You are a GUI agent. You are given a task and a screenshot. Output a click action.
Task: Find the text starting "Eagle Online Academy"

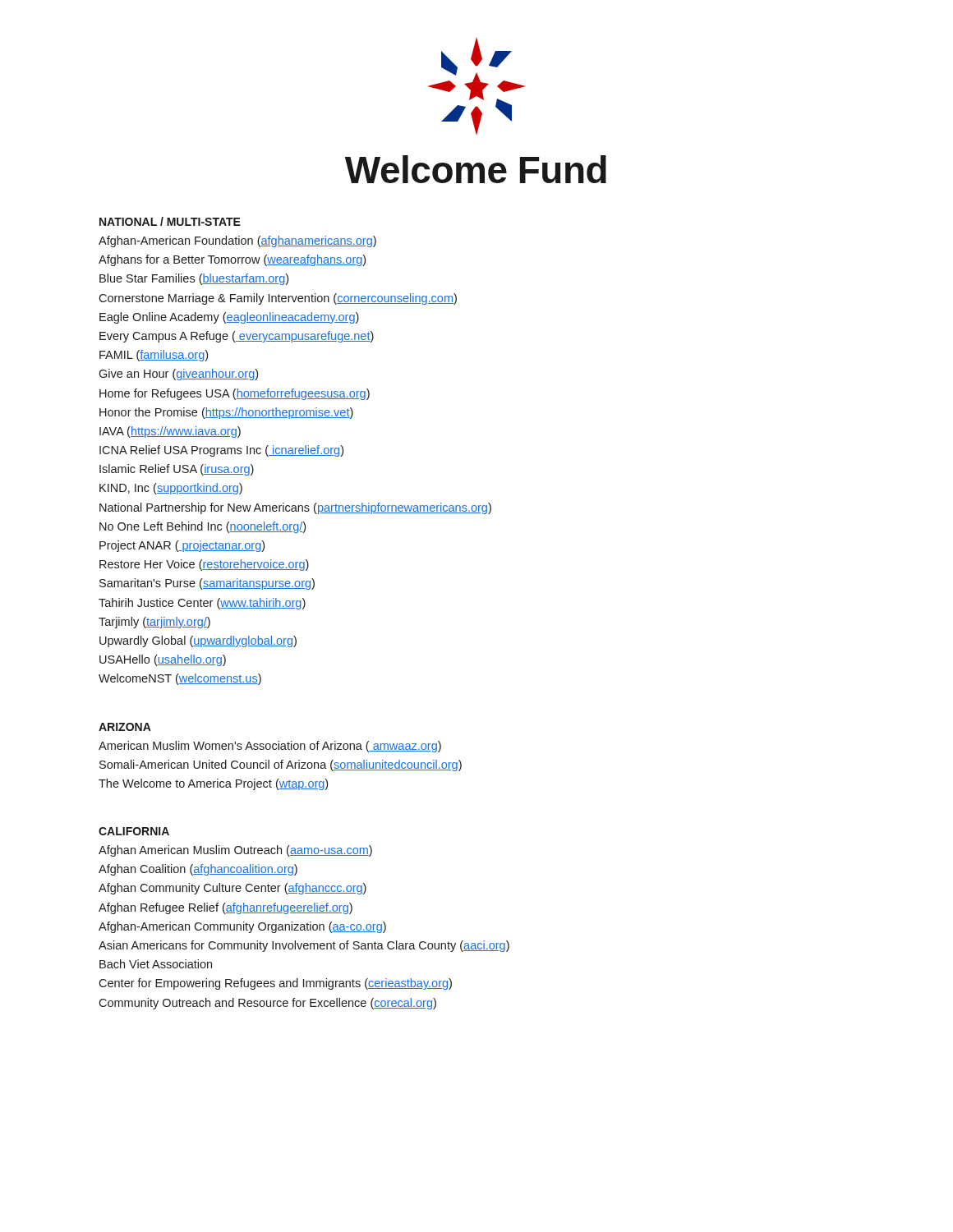tap(229, 317)
